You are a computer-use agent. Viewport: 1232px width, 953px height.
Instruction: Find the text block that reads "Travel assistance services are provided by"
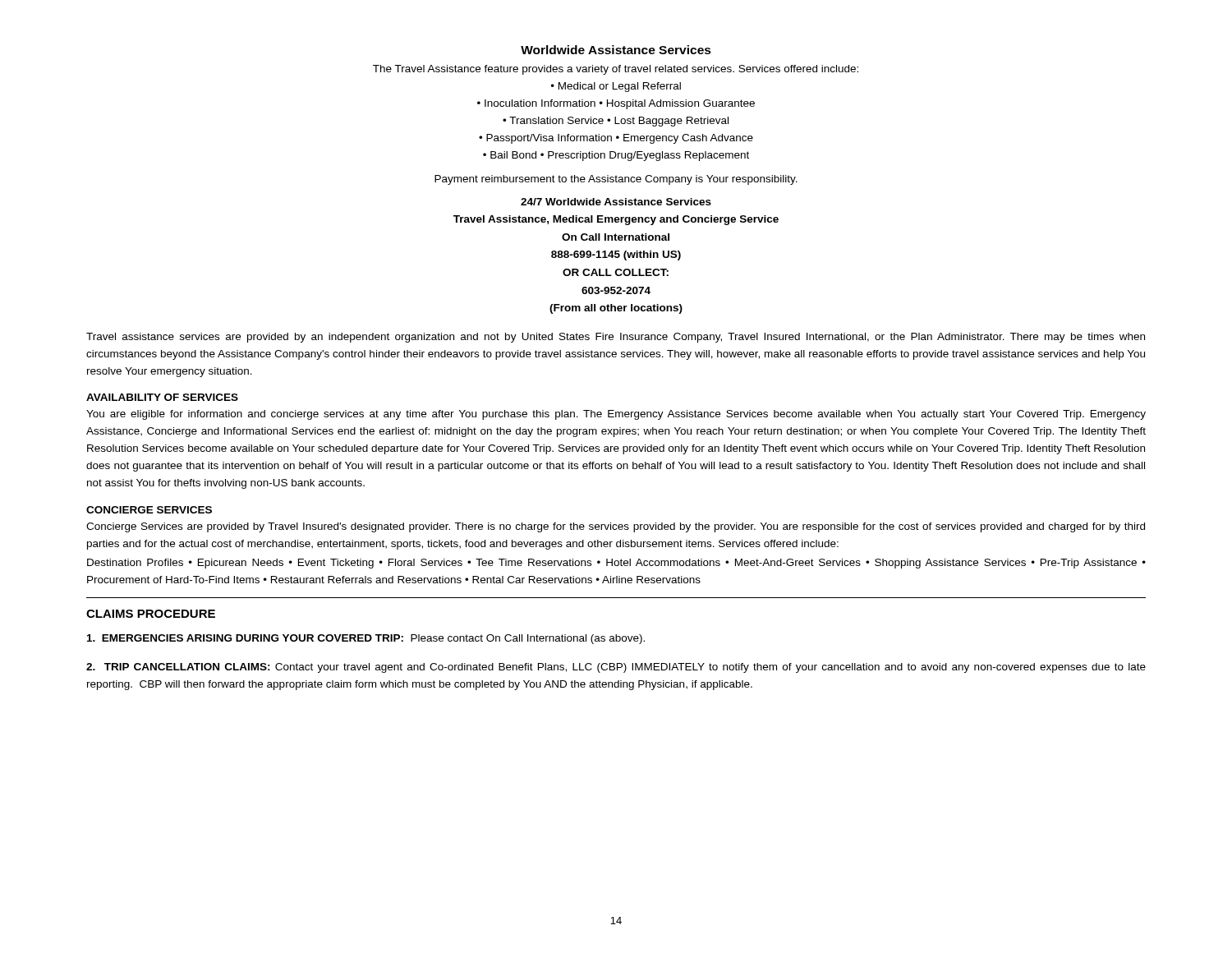616,353
